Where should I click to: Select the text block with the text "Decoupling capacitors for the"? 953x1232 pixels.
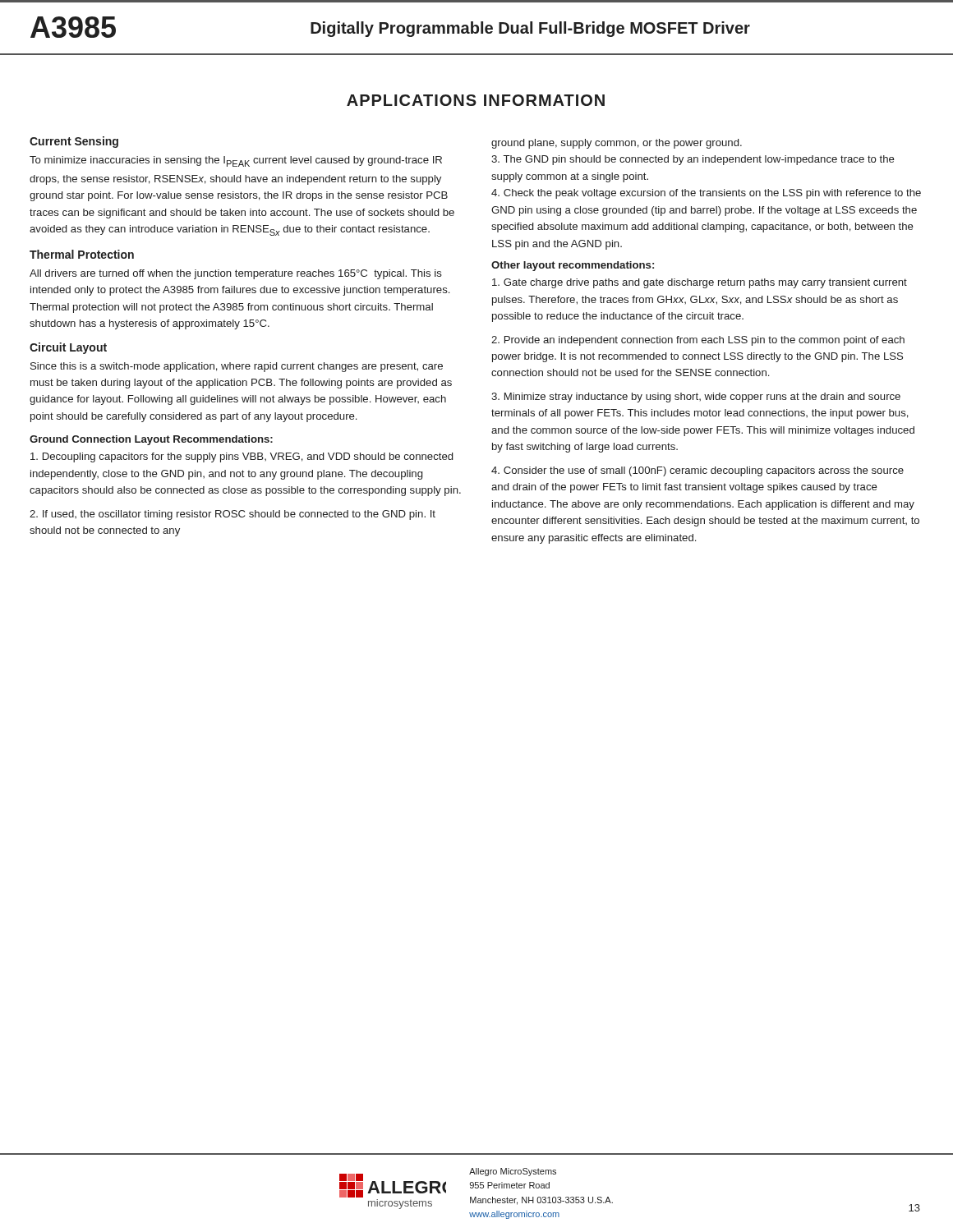245,473
